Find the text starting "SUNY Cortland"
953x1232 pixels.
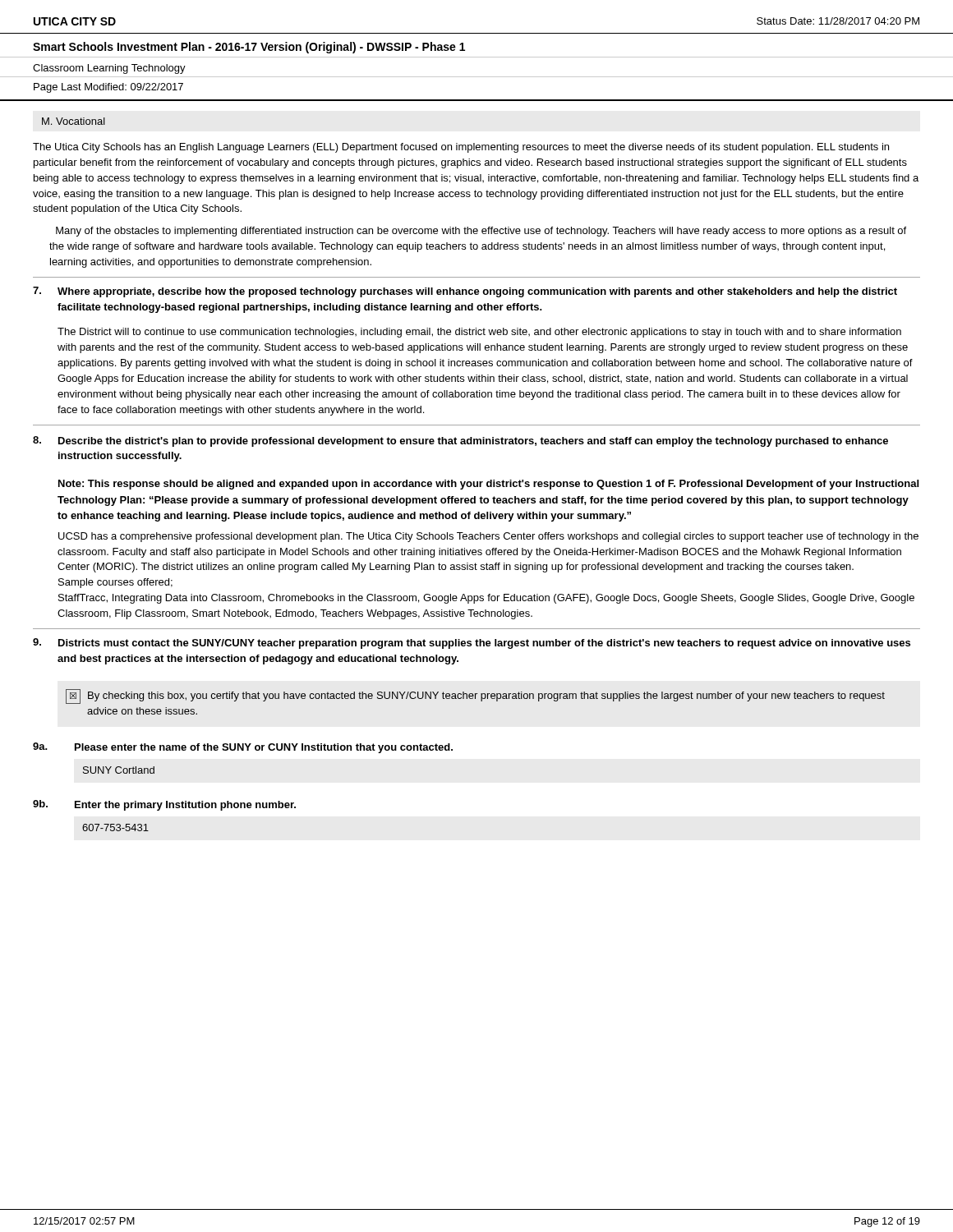coord(119,770)
